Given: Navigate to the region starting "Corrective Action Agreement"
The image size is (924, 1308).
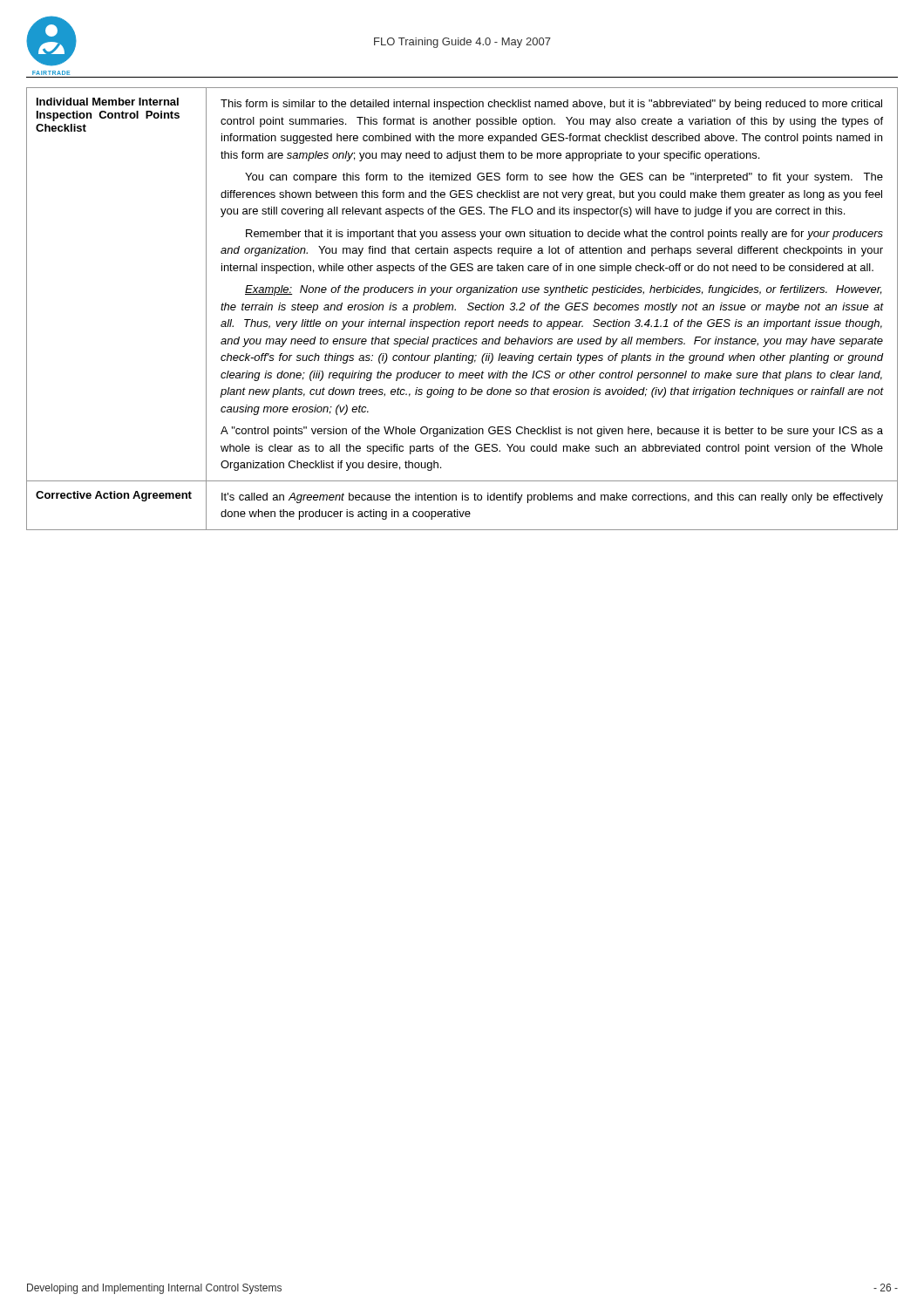Looking at the screenshot, I should click(114, 494).
